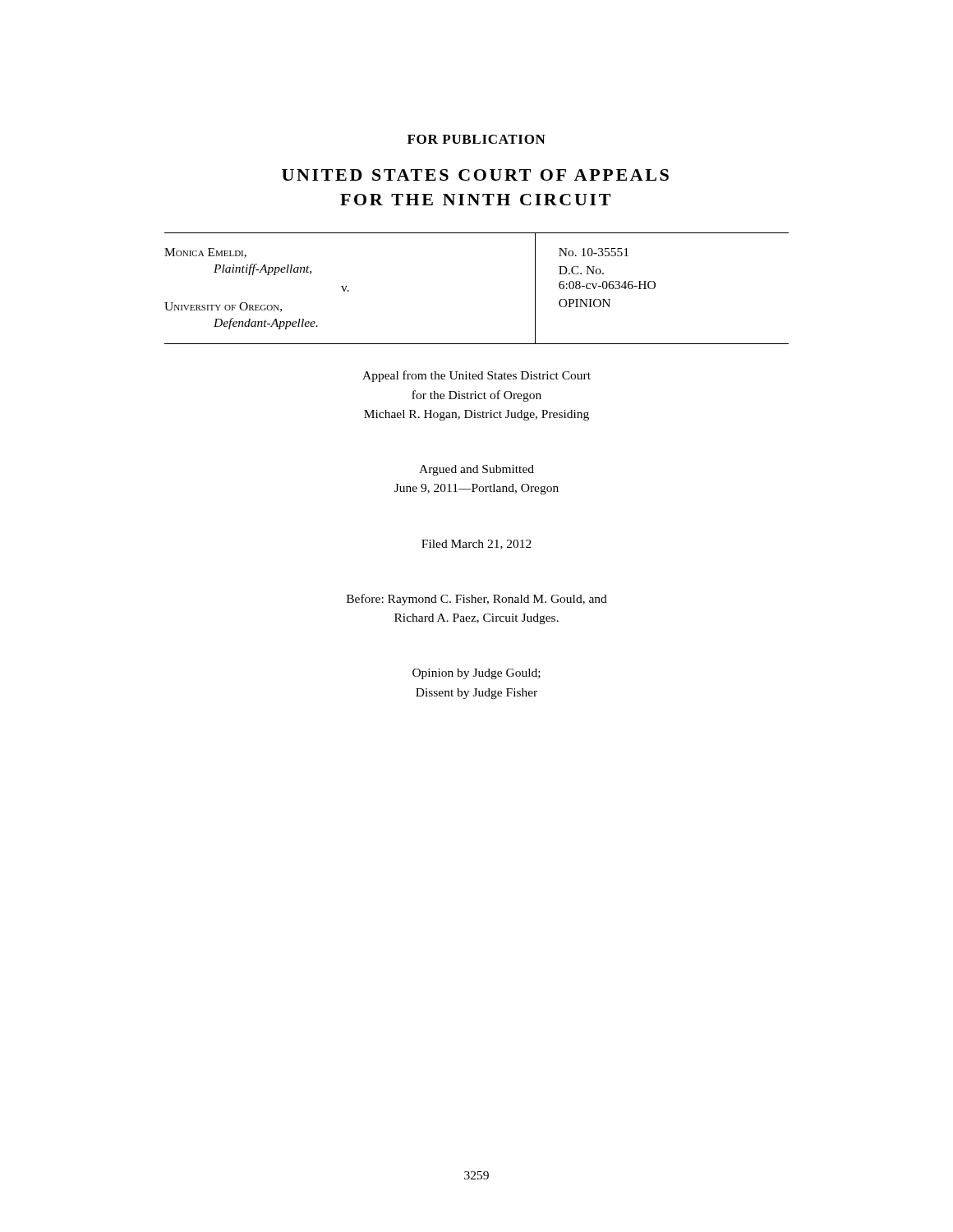This screenshot has width=953, height=1232.
Task: Click the passage that begins "Before: Raymond C. Fisher, Ronald M. Gould,"
Action: click(476, 608)
